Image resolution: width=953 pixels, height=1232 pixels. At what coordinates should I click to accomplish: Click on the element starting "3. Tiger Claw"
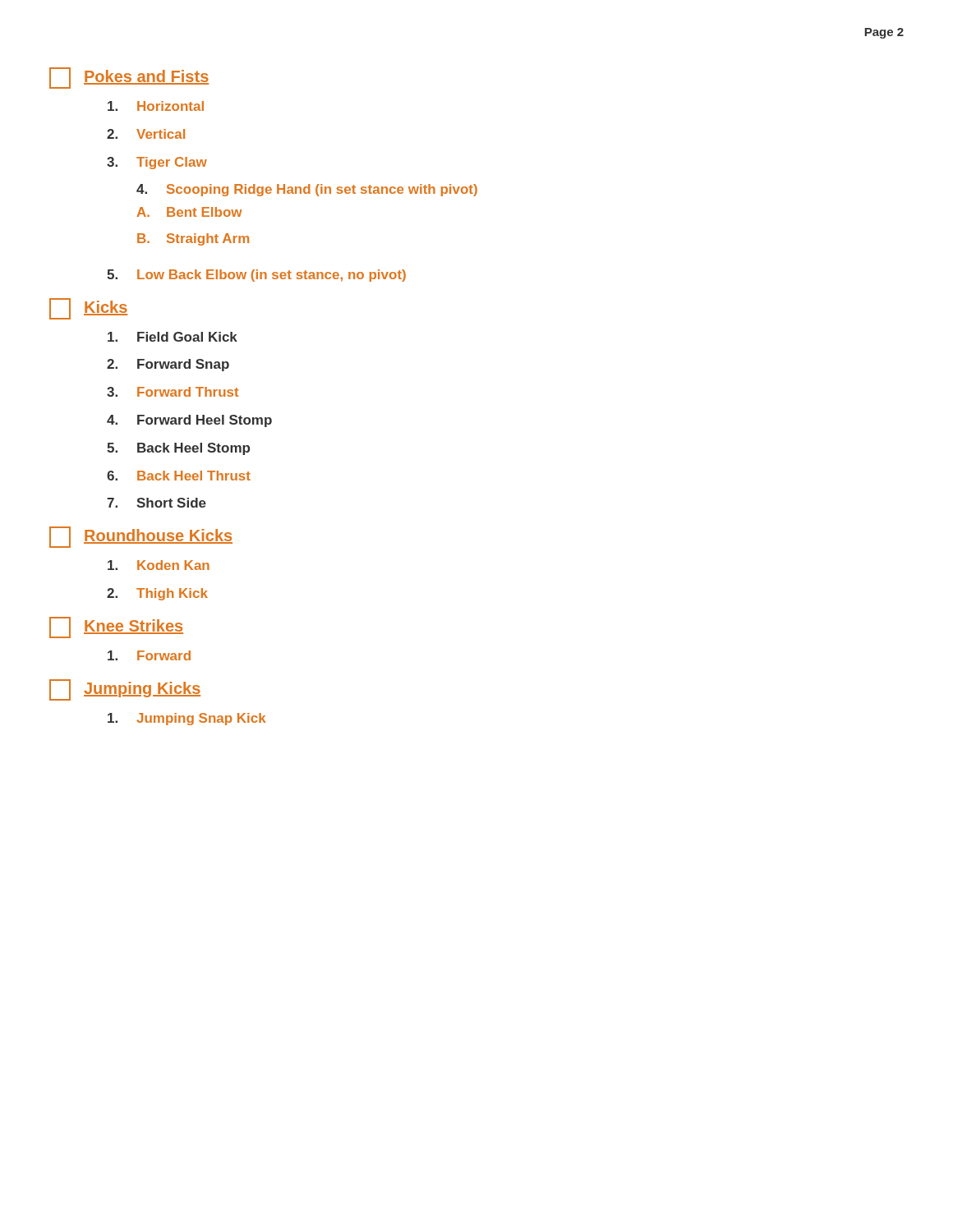157,162
